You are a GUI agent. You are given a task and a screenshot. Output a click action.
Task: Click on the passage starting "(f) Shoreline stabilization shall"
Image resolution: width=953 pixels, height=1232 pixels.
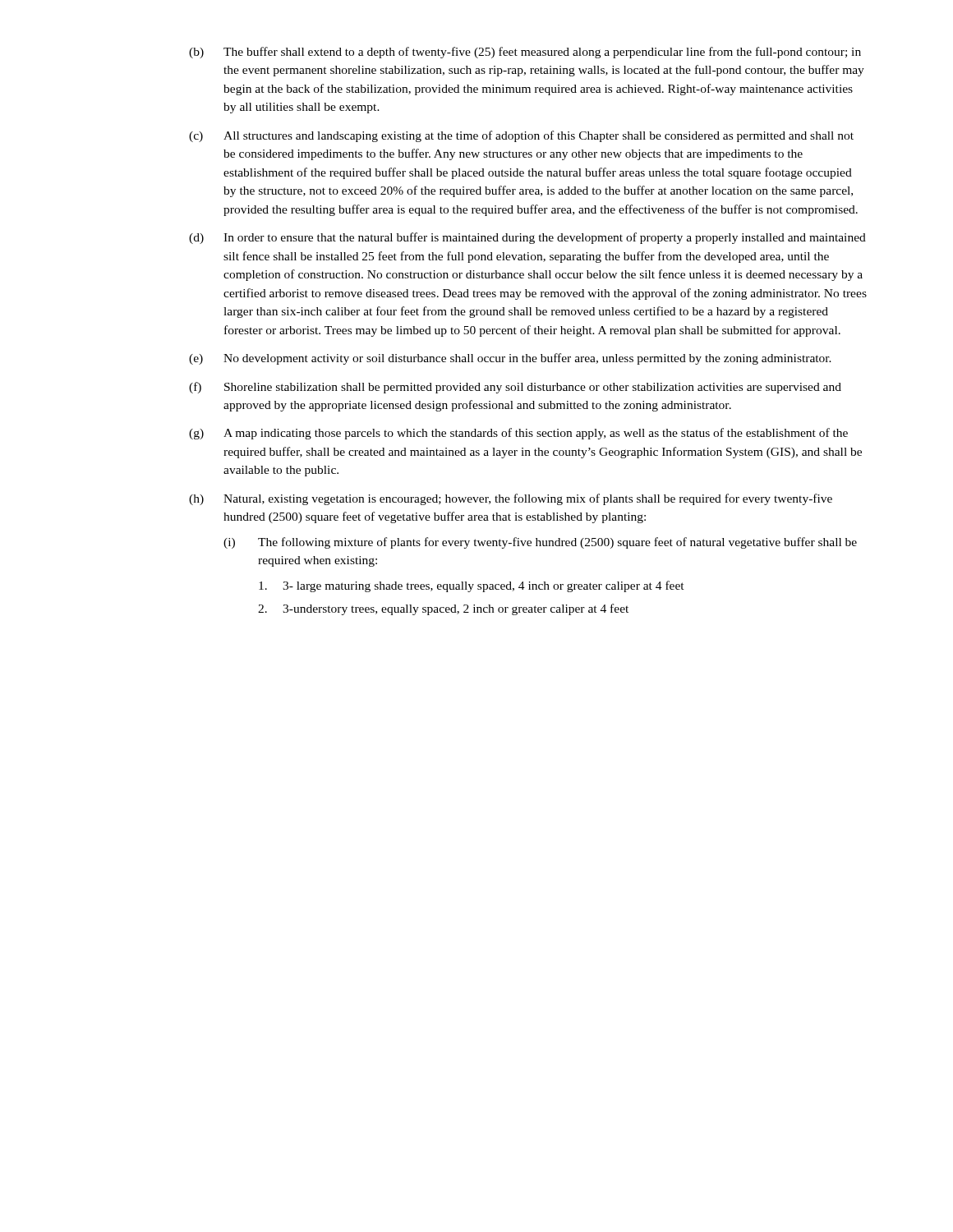pyautogui.click(x=528, y=396)
